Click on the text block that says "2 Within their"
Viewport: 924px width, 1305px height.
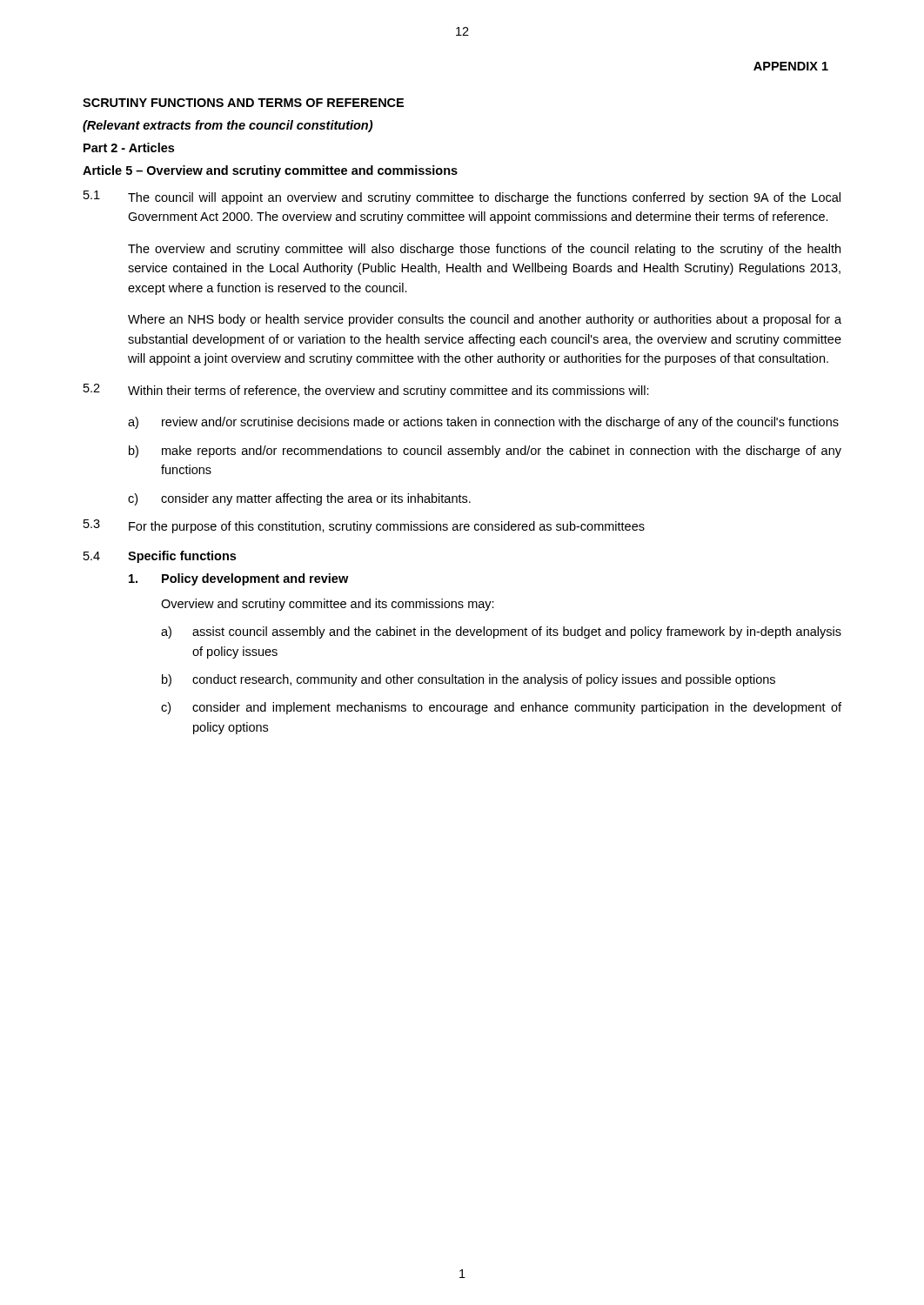tap(462, 391)
